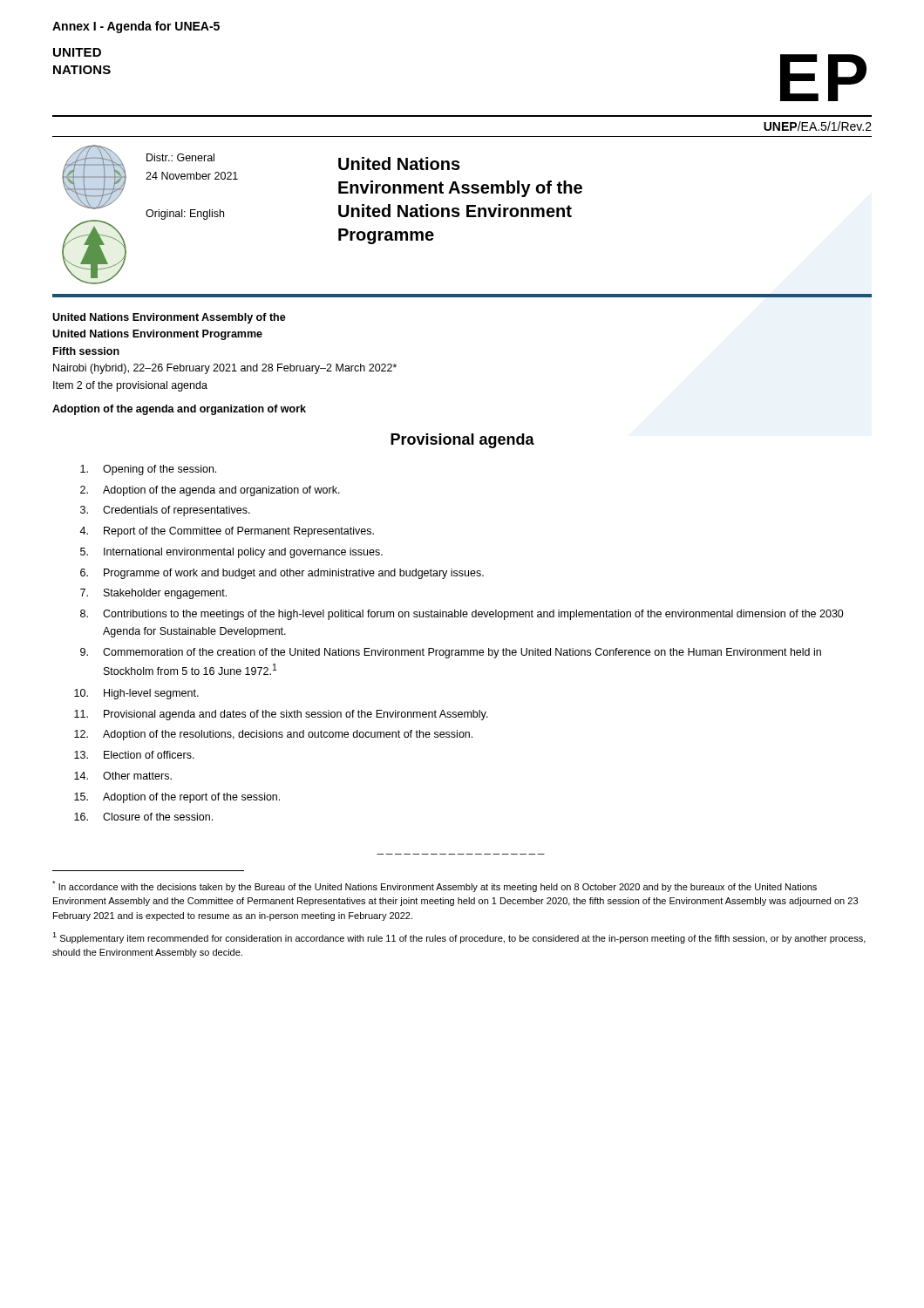The image size is (924, 1308).
Task: Click the passage that begins "12. Adoption of the resolutions, decisions and"
Action: point(462,735)
